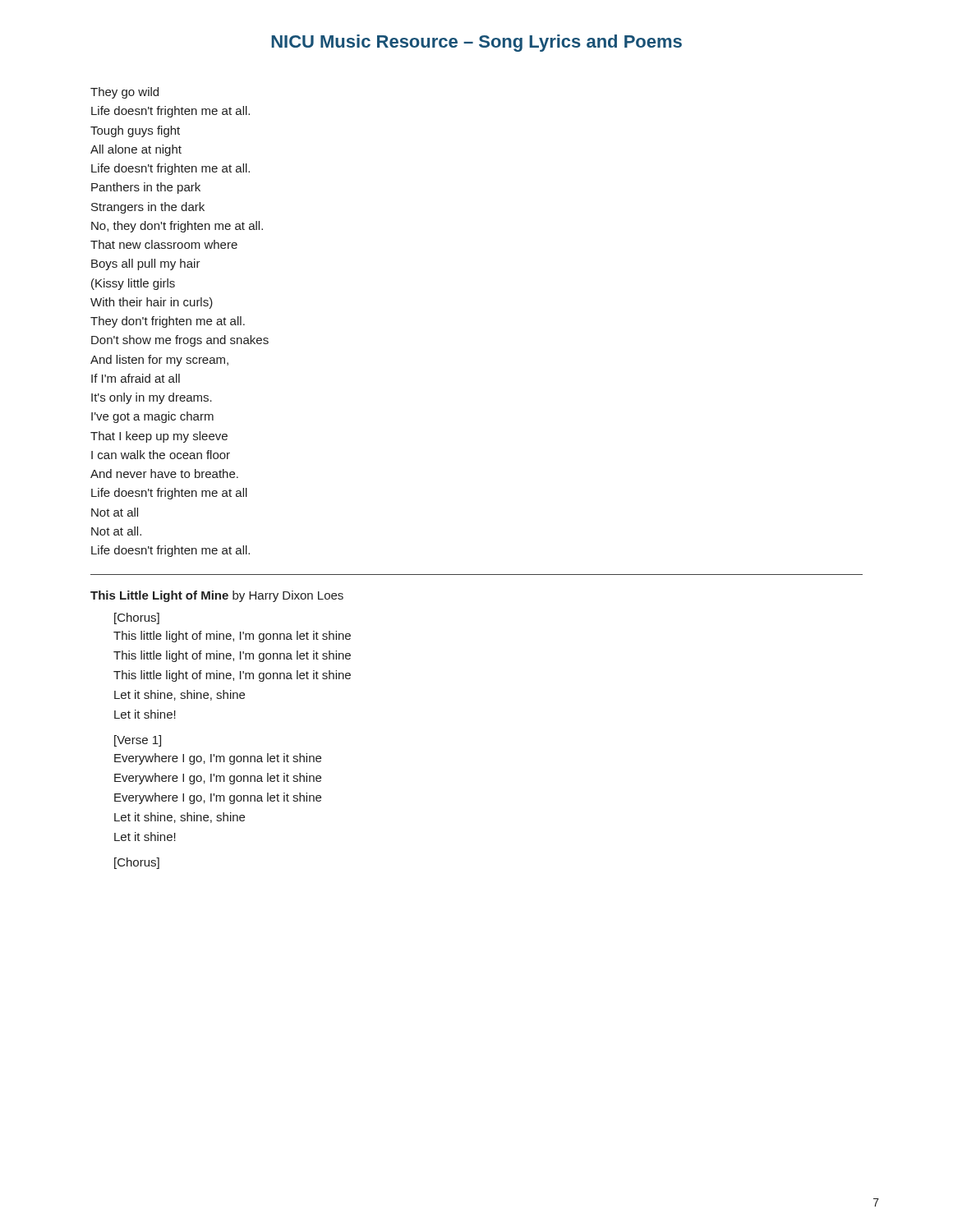Click the passage that begins "This little light of mine,"

(232, 637)
